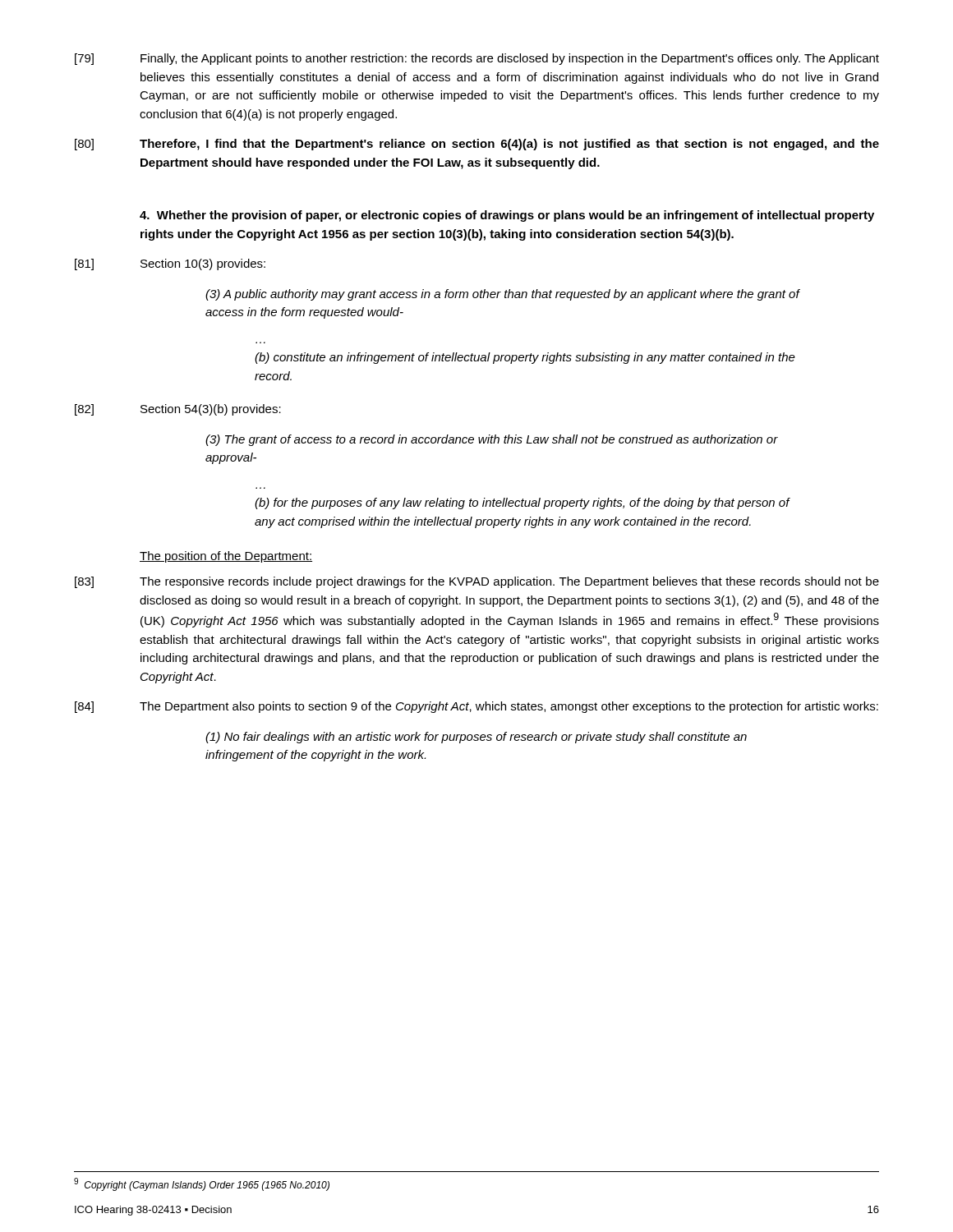Locate the text "[82] Section 54(3)(b) provides:"
Screen dimensions: 1232x953
(x=178, y=410)
